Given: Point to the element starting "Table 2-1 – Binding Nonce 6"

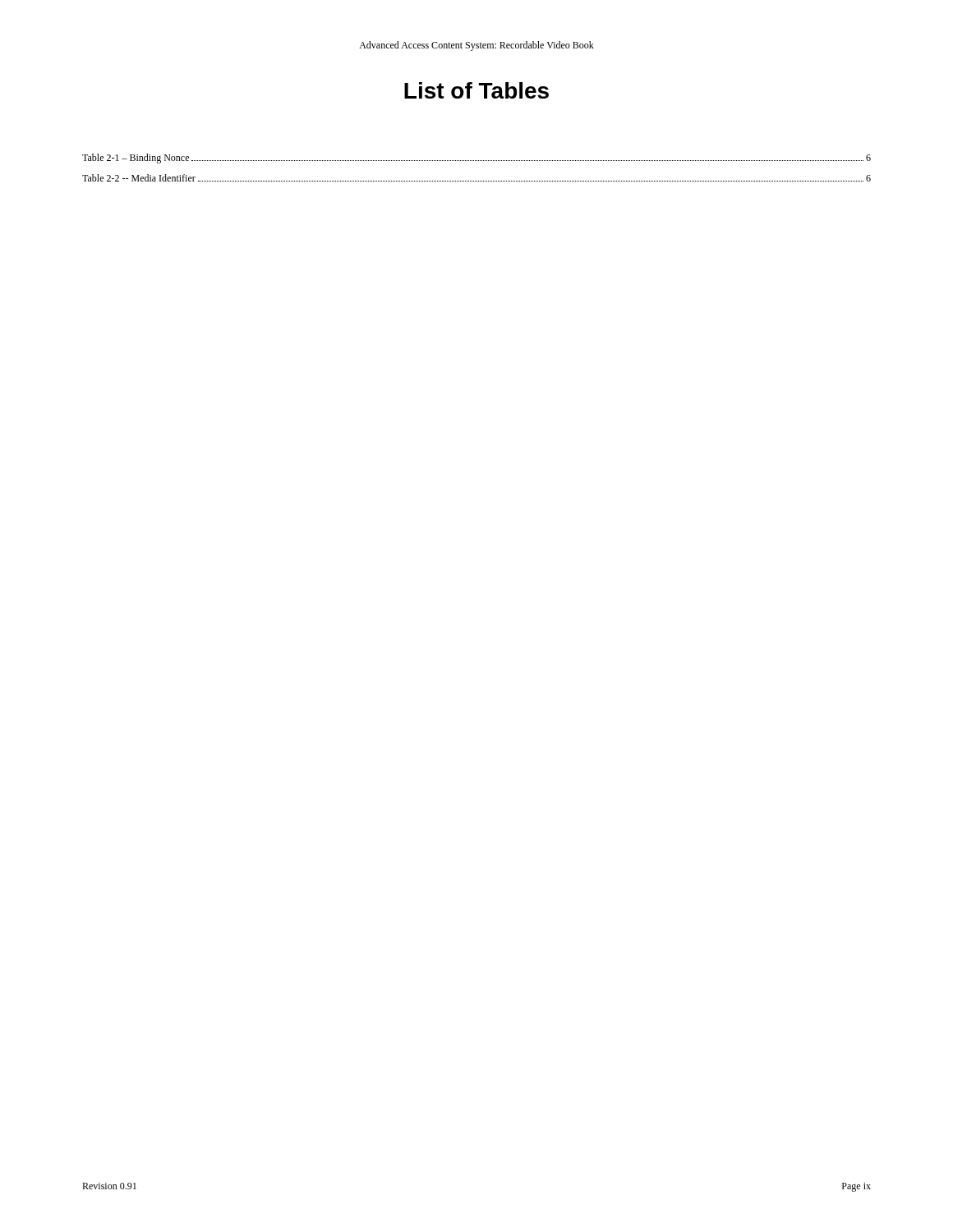Looking at the screenshot, I should point(476,158).
